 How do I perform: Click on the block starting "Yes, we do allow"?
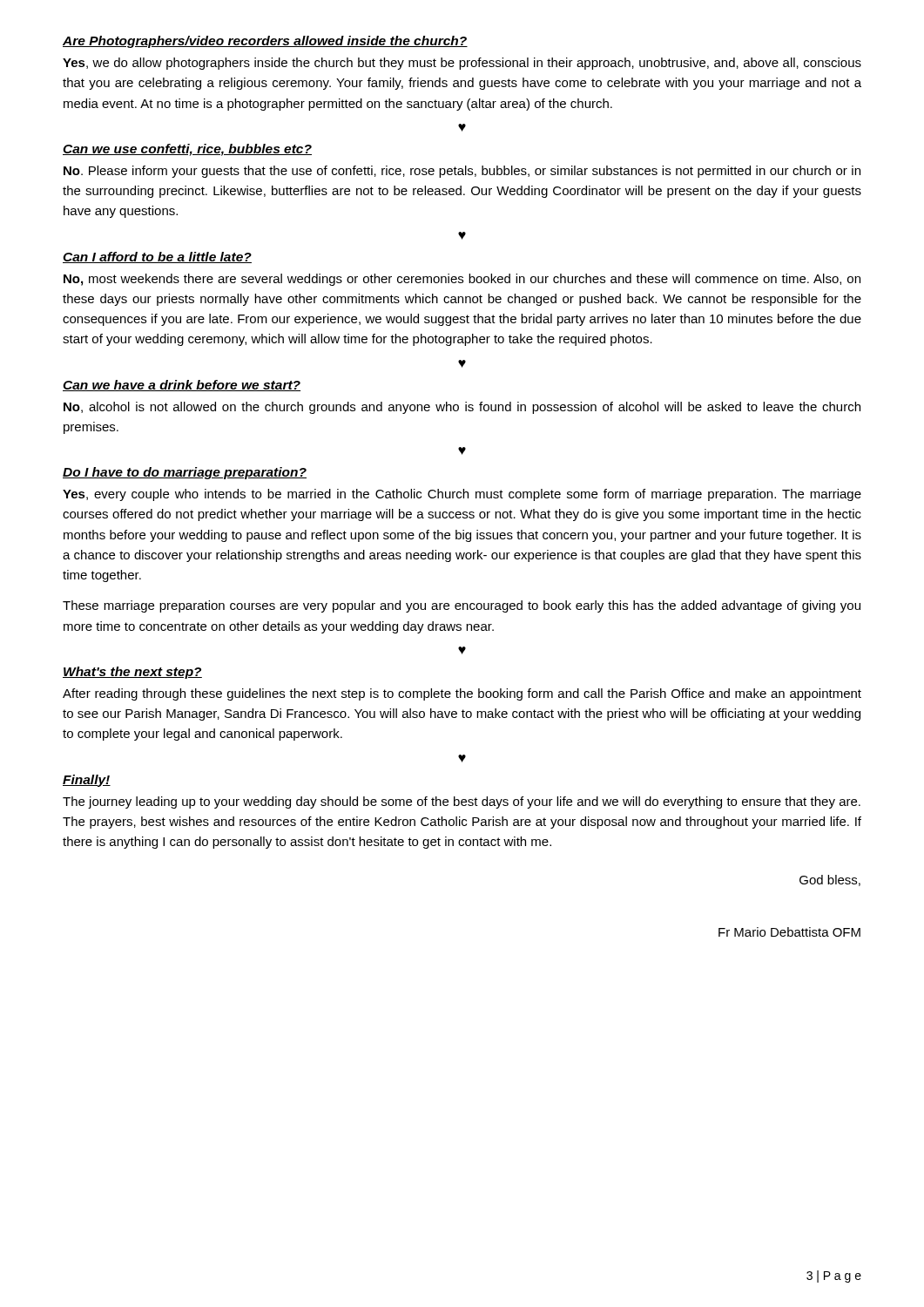(x=462, y=83)
